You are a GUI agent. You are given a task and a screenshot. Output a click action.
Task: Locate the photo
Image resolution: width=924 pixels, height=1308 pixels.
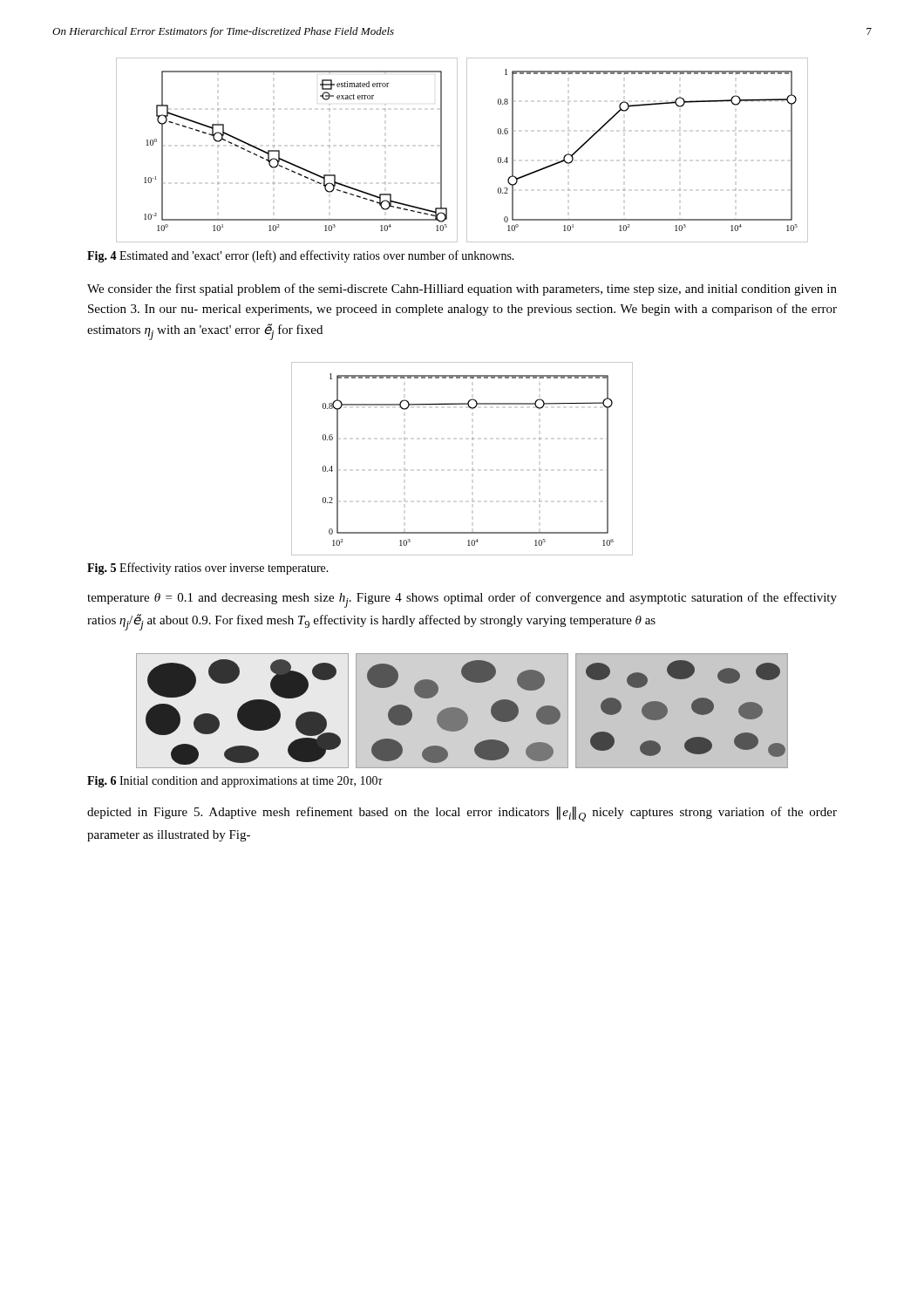point(462,710)
